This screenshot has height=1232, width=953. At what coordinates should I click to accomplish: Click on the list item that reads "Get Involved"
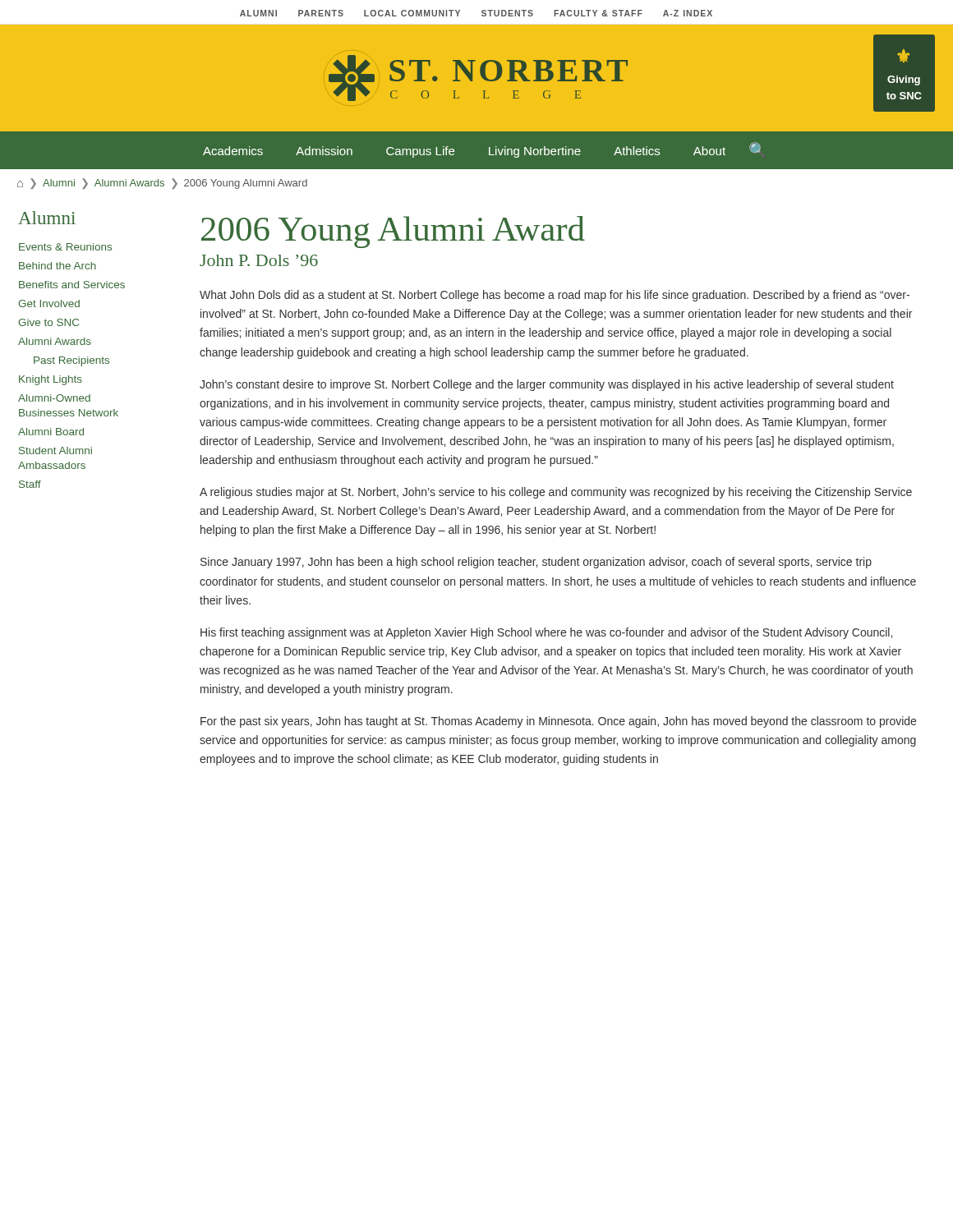[x=49, y=303]
